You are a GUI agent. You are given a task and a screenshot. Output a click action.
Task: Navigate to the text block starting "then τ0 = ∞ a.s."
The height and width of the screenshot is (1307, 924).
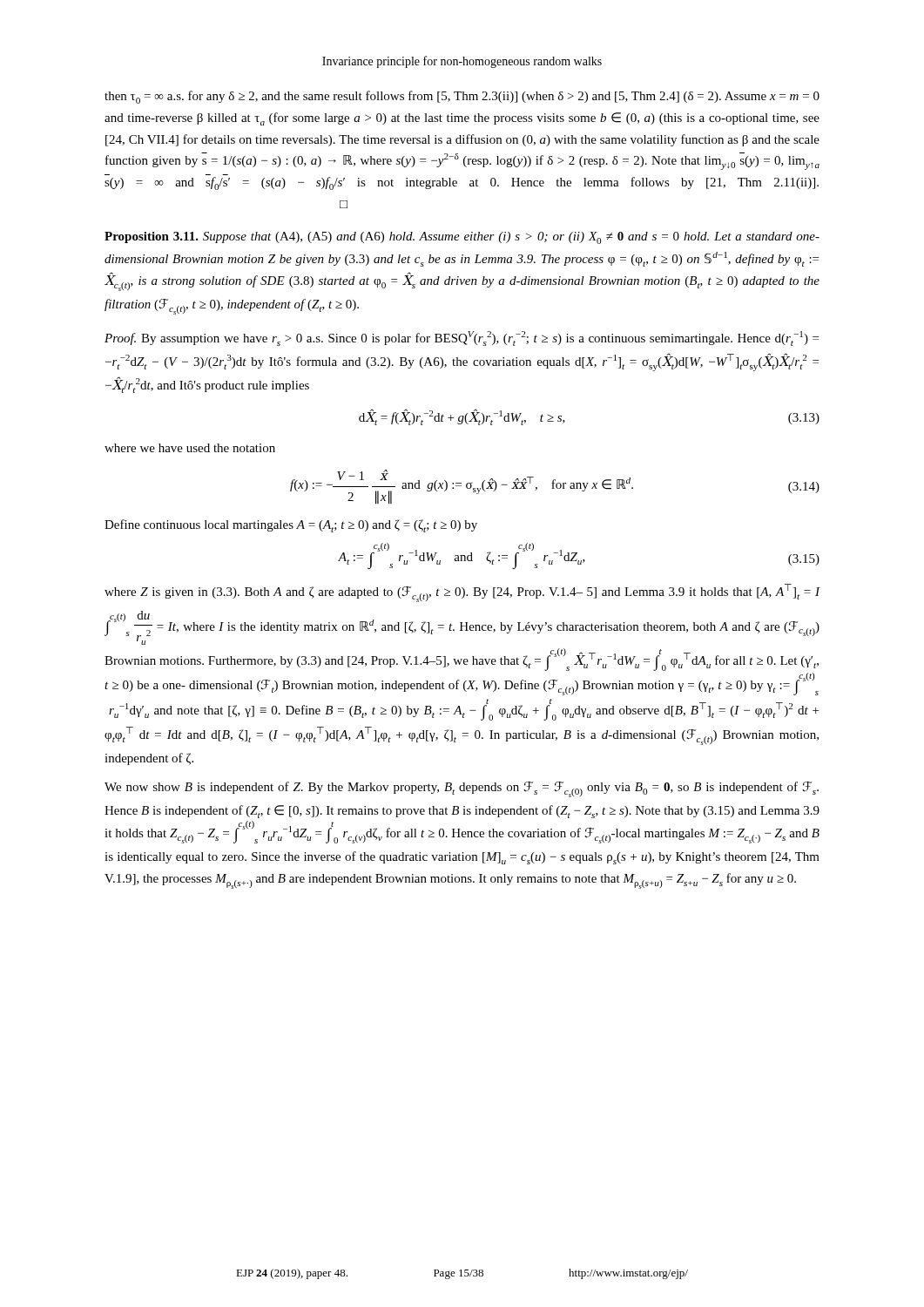(462, 150)
